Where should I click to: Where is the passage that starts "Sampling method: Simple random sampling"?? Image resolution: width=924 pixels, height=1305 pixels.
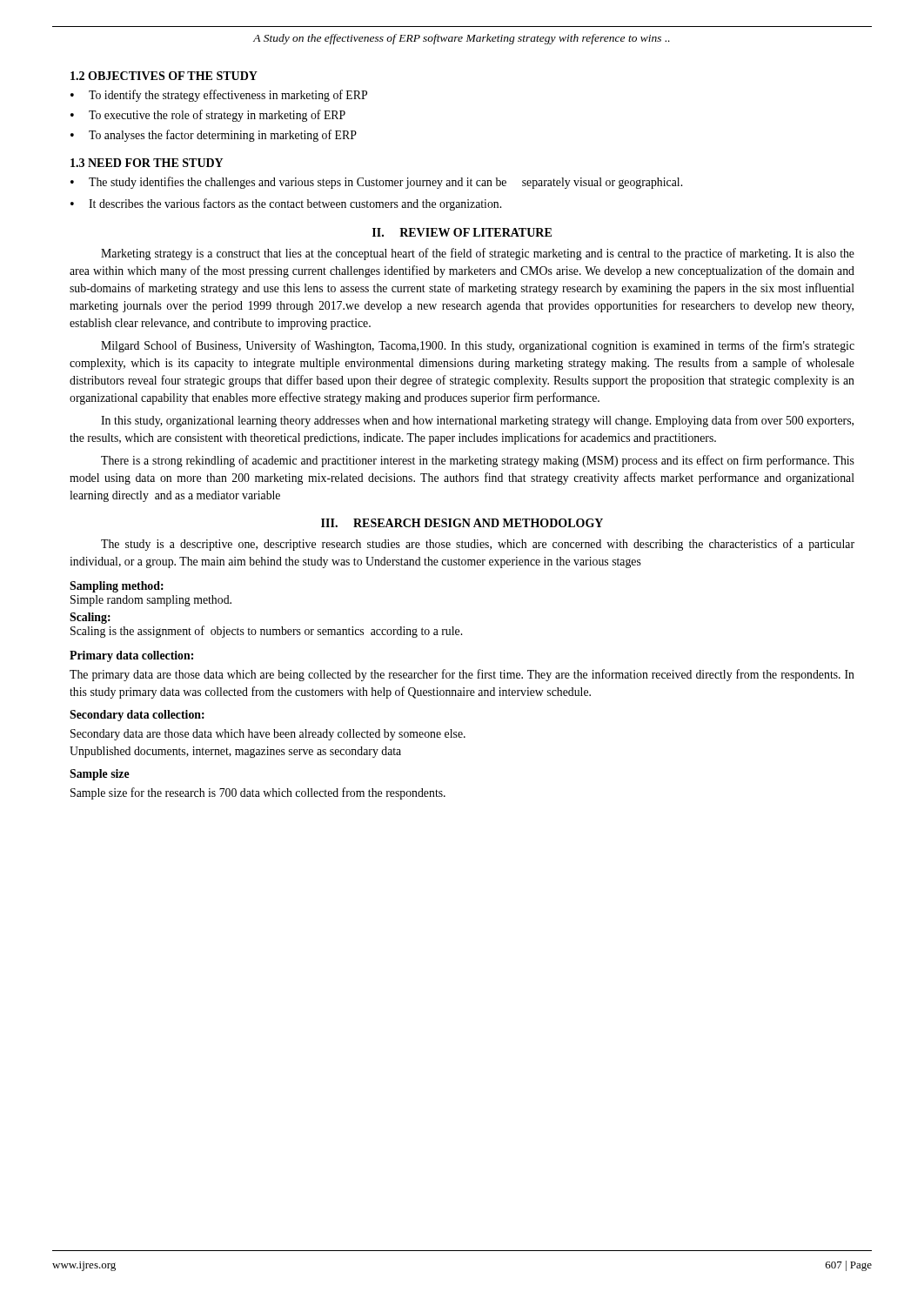117,587
